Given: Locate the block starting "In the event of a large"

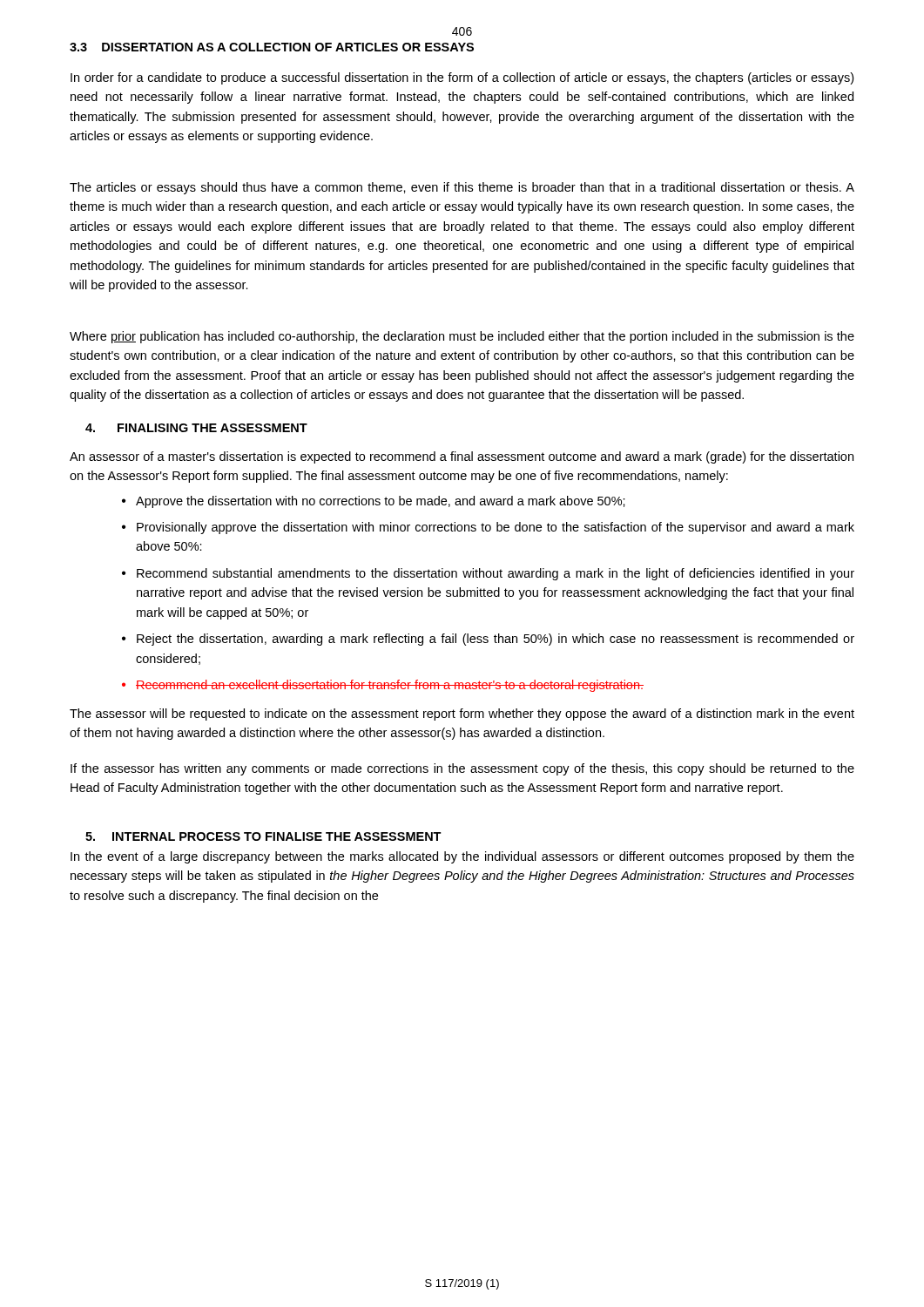Looking at the screenshot, I should (462, 876).
